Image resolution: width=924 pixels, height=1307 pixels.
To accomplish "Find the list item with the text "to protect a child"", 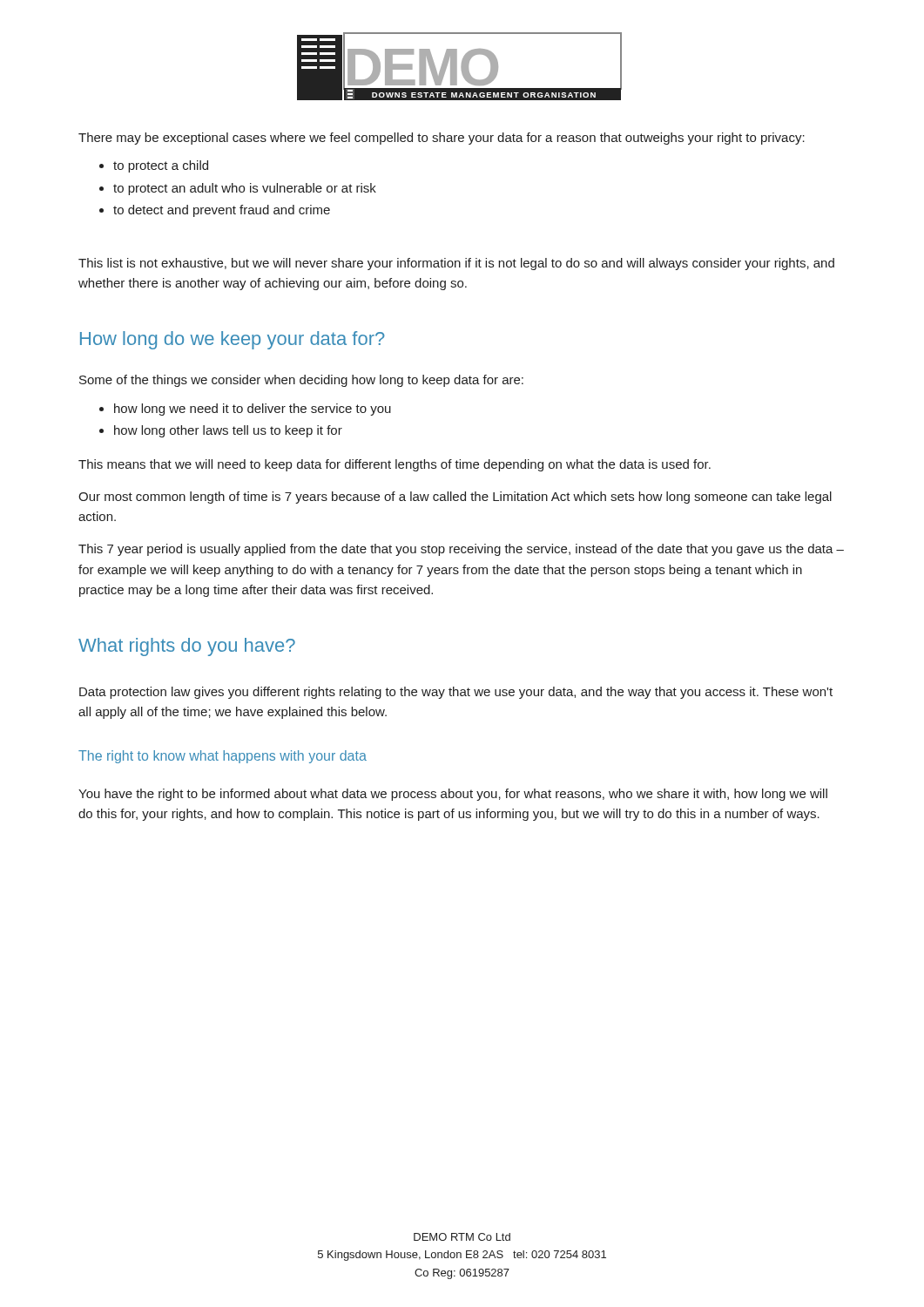I will (x=161, y=165).
